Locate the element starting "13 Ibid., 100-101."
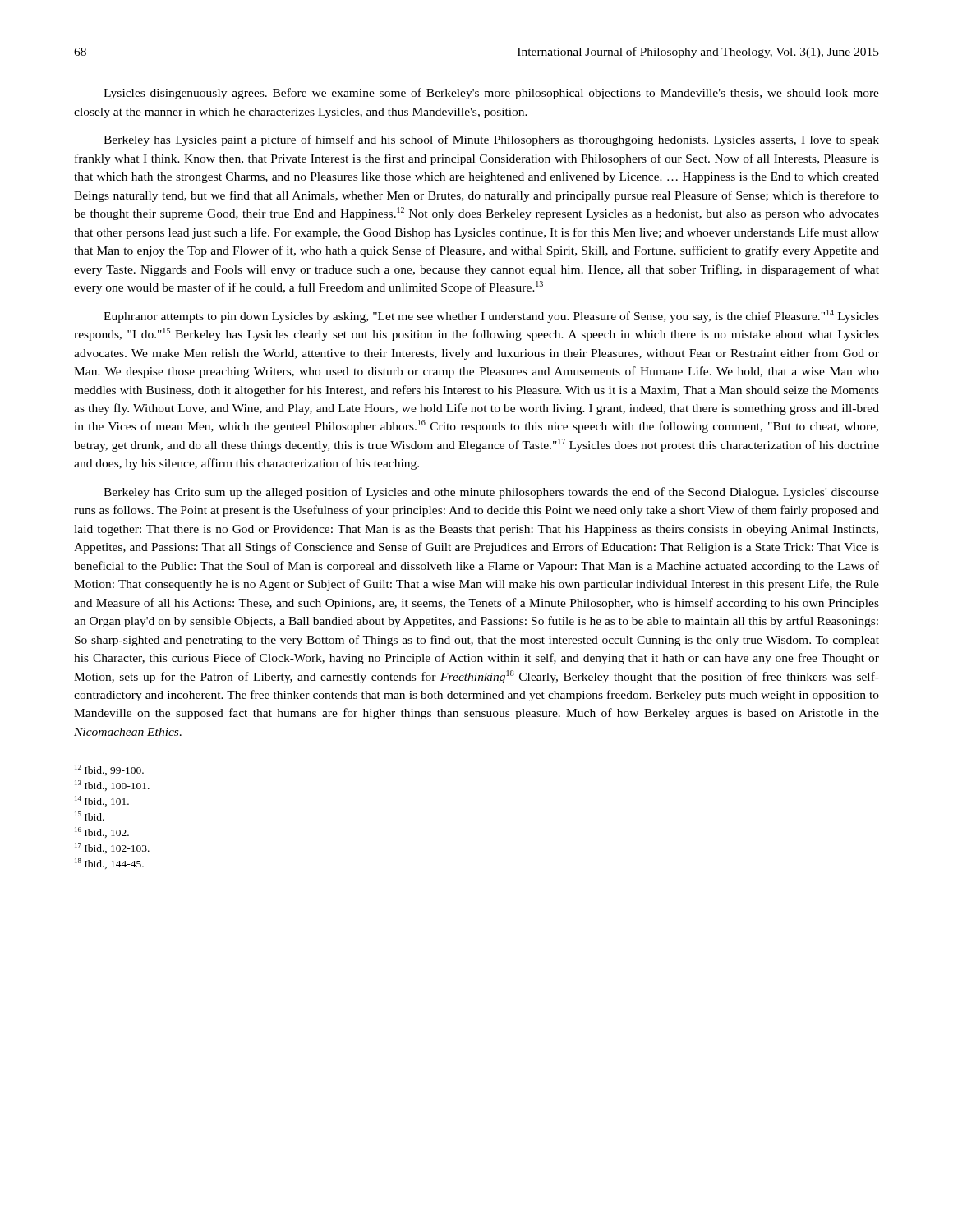The height and width of the screenshot is (1232, 953). coord(112,785)
